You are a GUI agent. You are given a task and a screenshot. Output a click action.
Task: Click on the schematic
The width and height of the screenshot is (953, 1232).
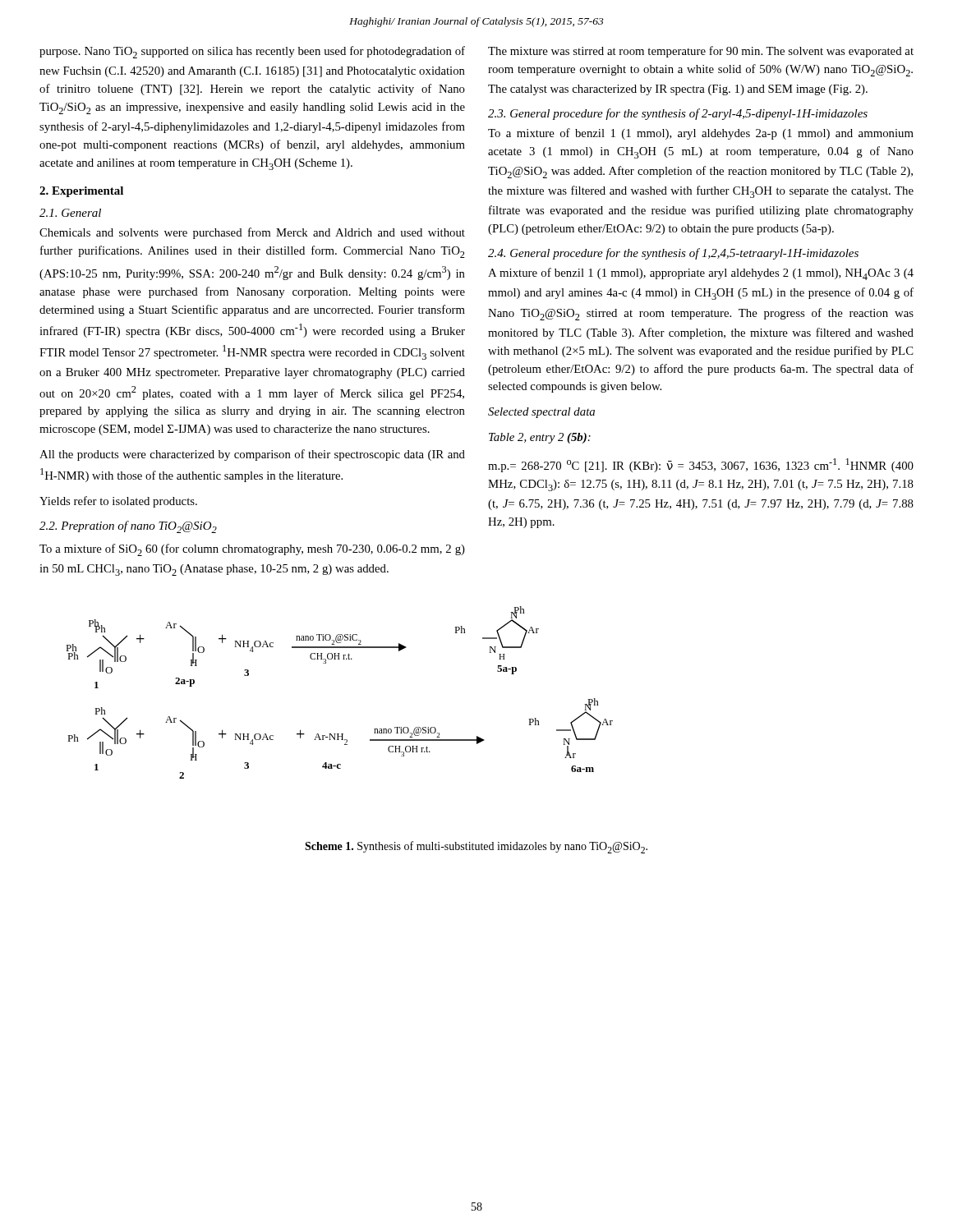click(x=476, y=719)
